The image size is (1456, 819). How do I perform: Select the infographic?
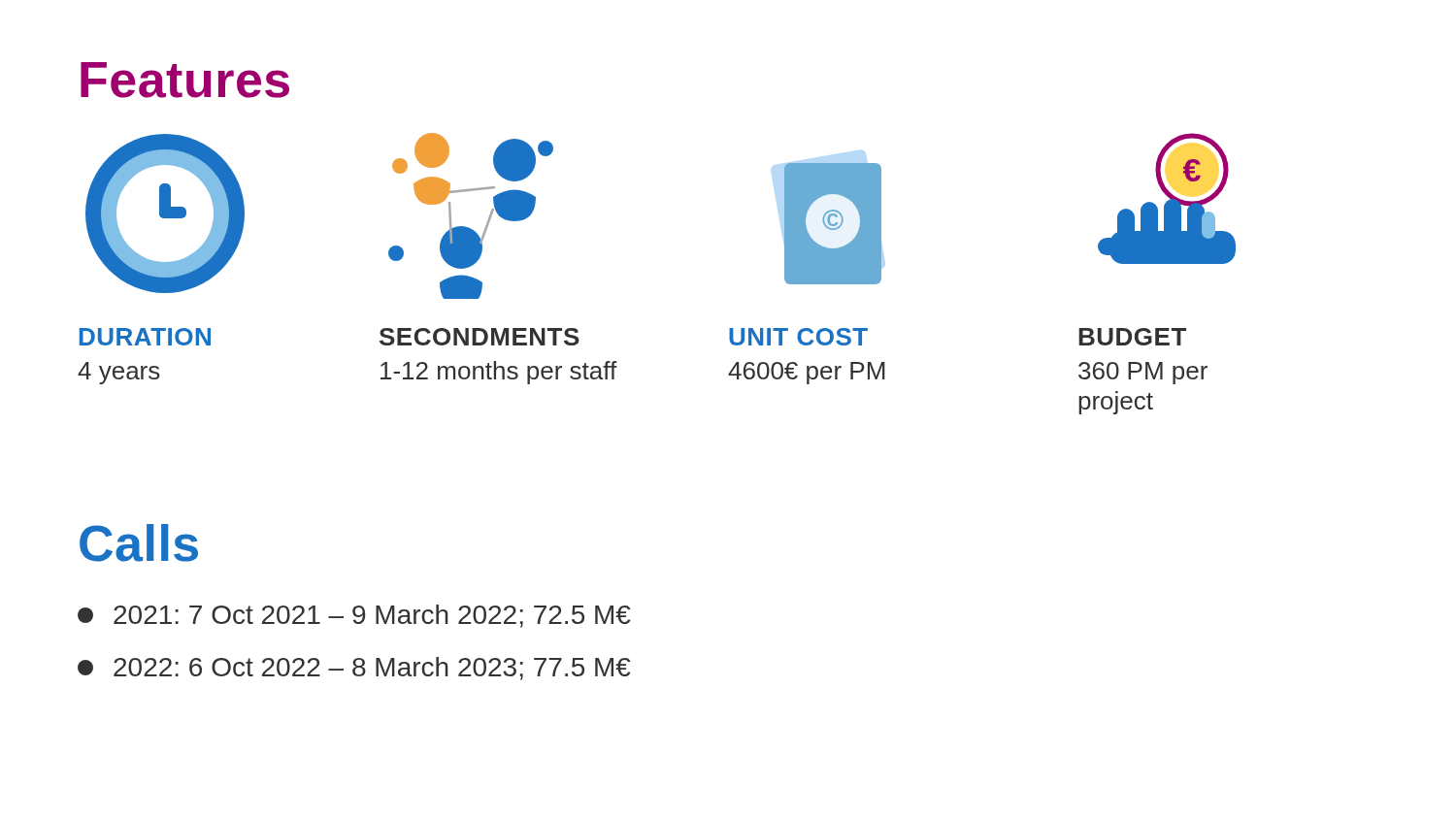click(733, 281)
